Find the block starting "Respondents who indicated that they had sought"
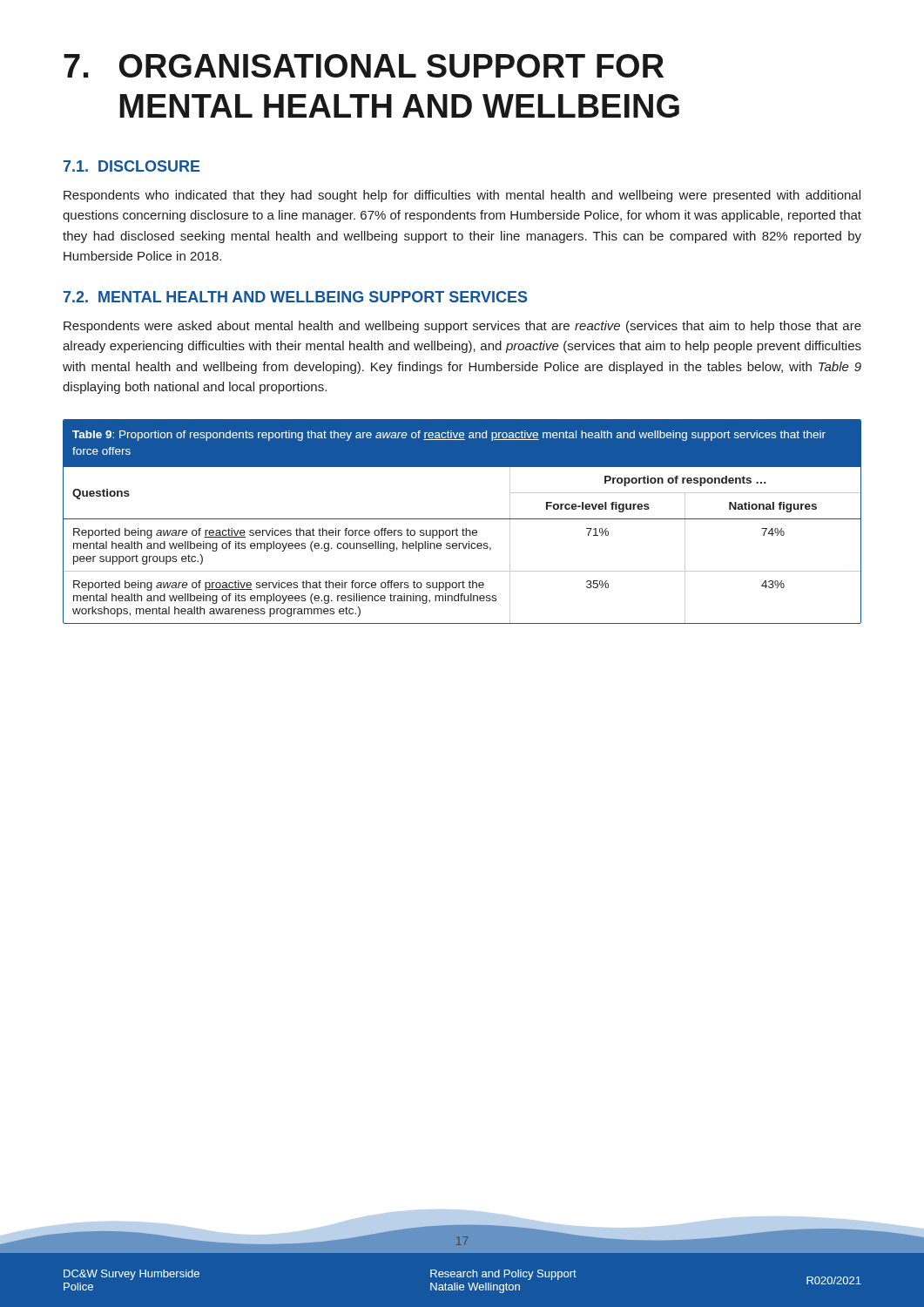 coord(462,225)
